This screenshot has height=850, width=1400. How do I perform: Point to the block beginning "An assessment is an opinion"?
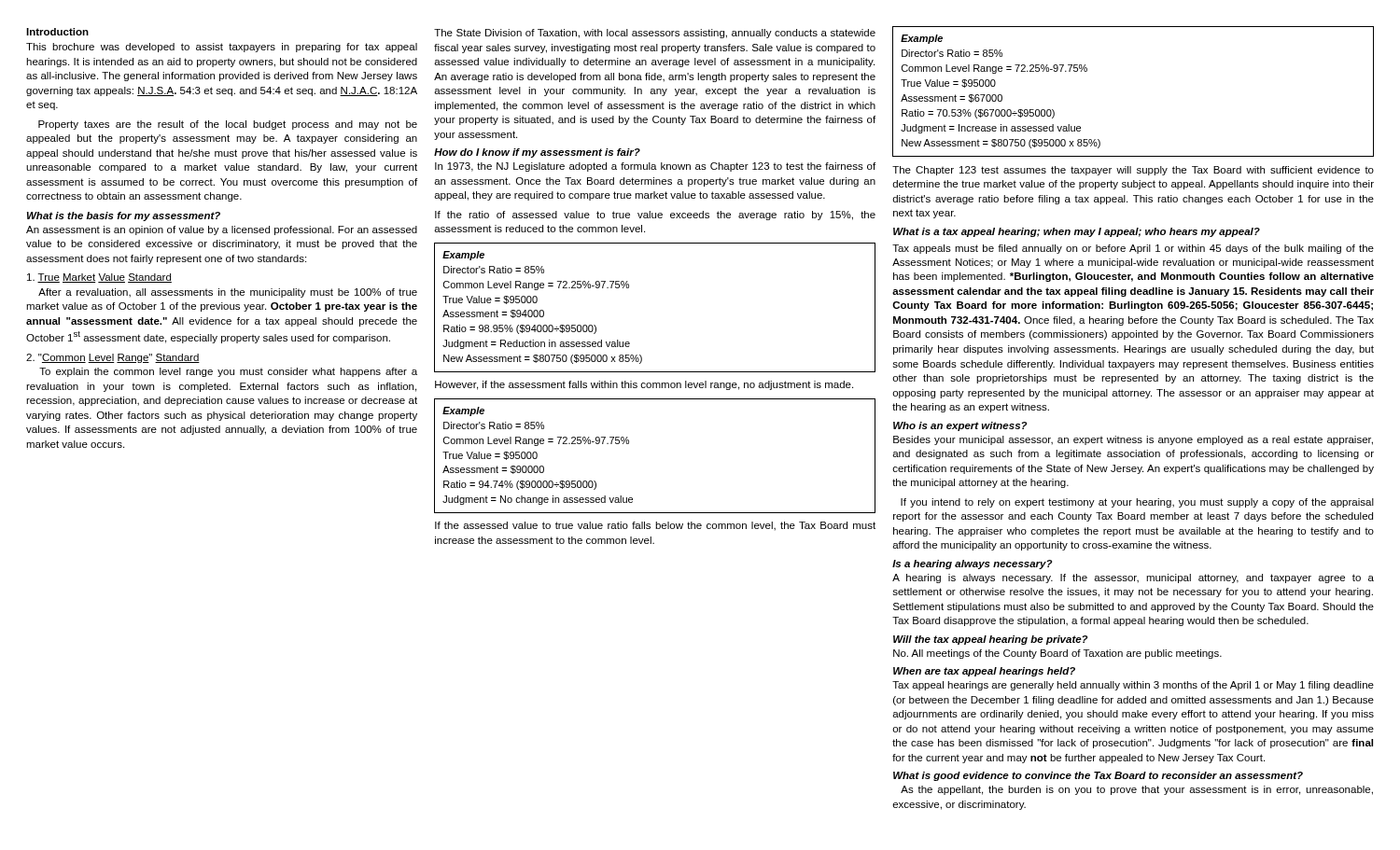point(222,244)
